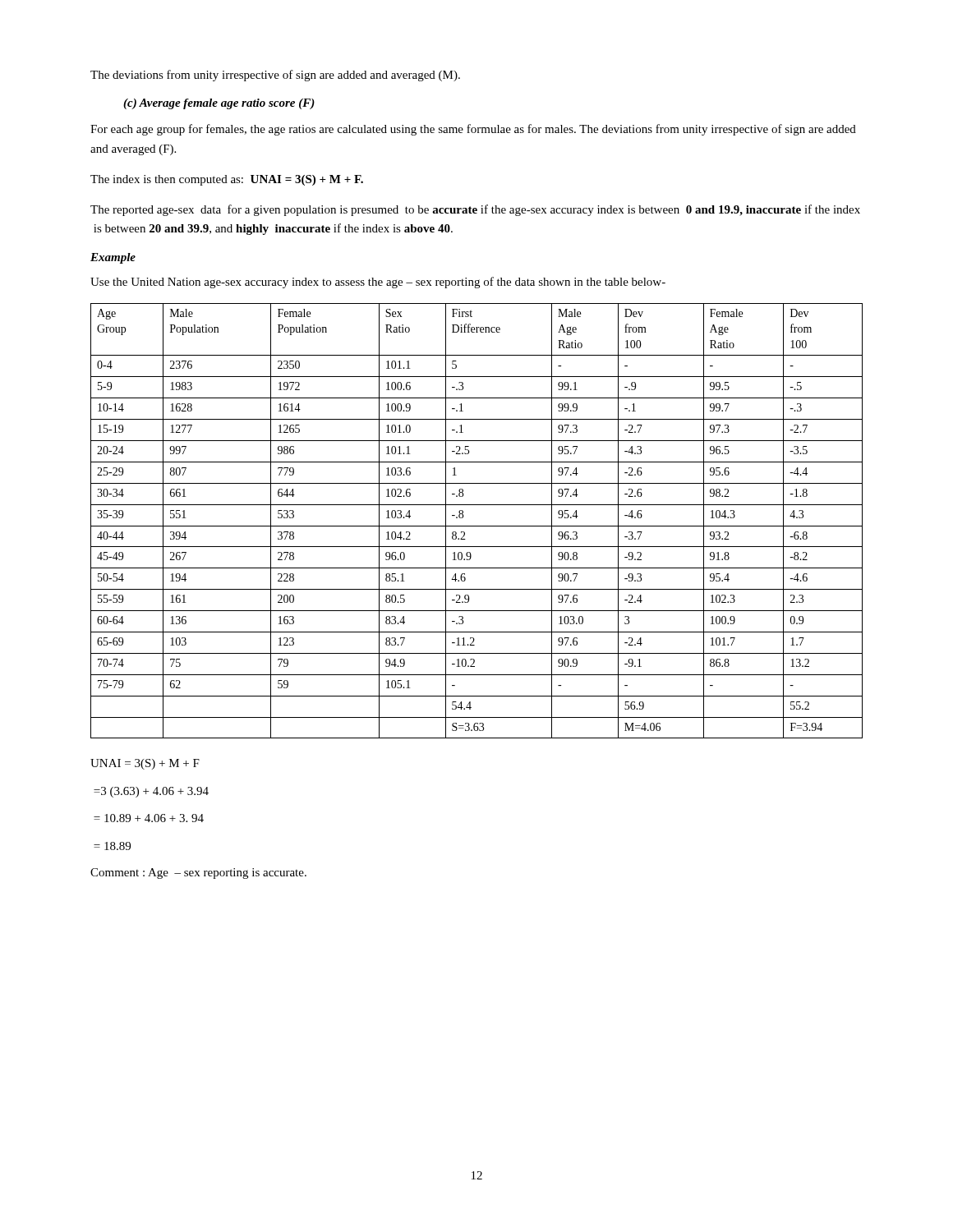
Task: Find the region starting "Use the United Nation age-sex accuracy index to"
Action: [x=378, y=281]
